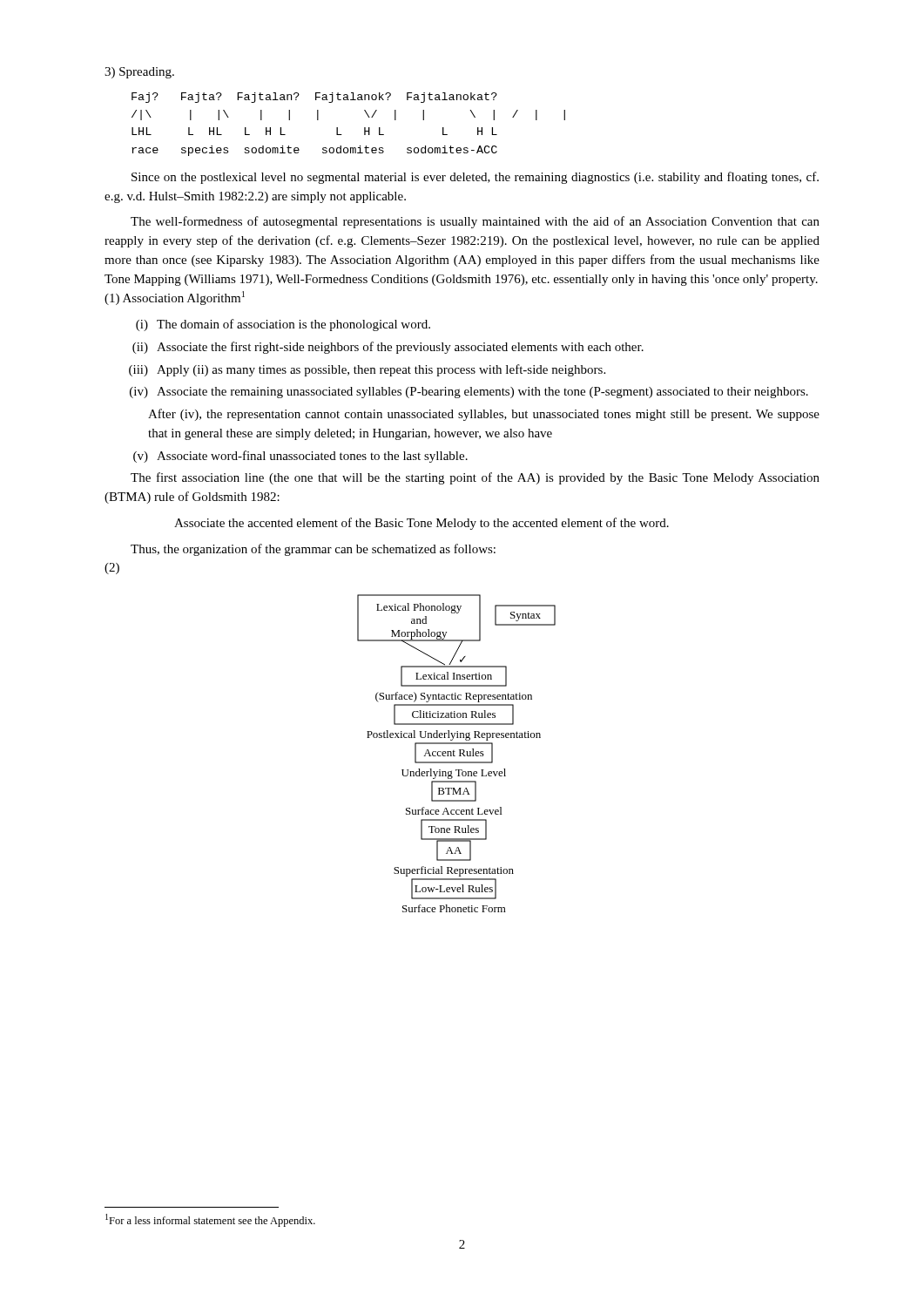Navigate to the text block starting "(i) The domain of association is the"

tap(283, 325)
